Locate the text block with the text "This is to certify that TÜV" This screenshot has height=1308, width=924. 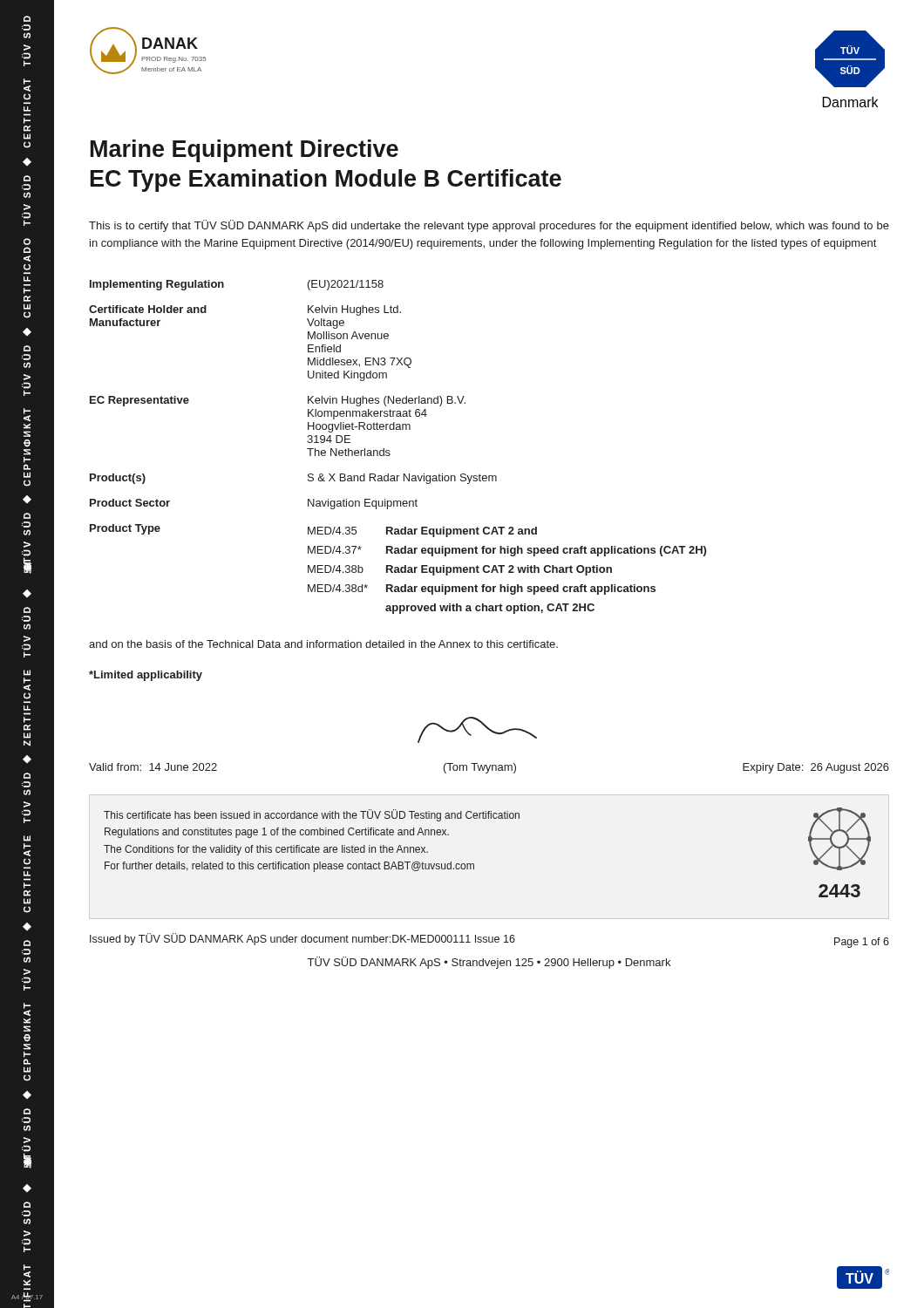489,234
